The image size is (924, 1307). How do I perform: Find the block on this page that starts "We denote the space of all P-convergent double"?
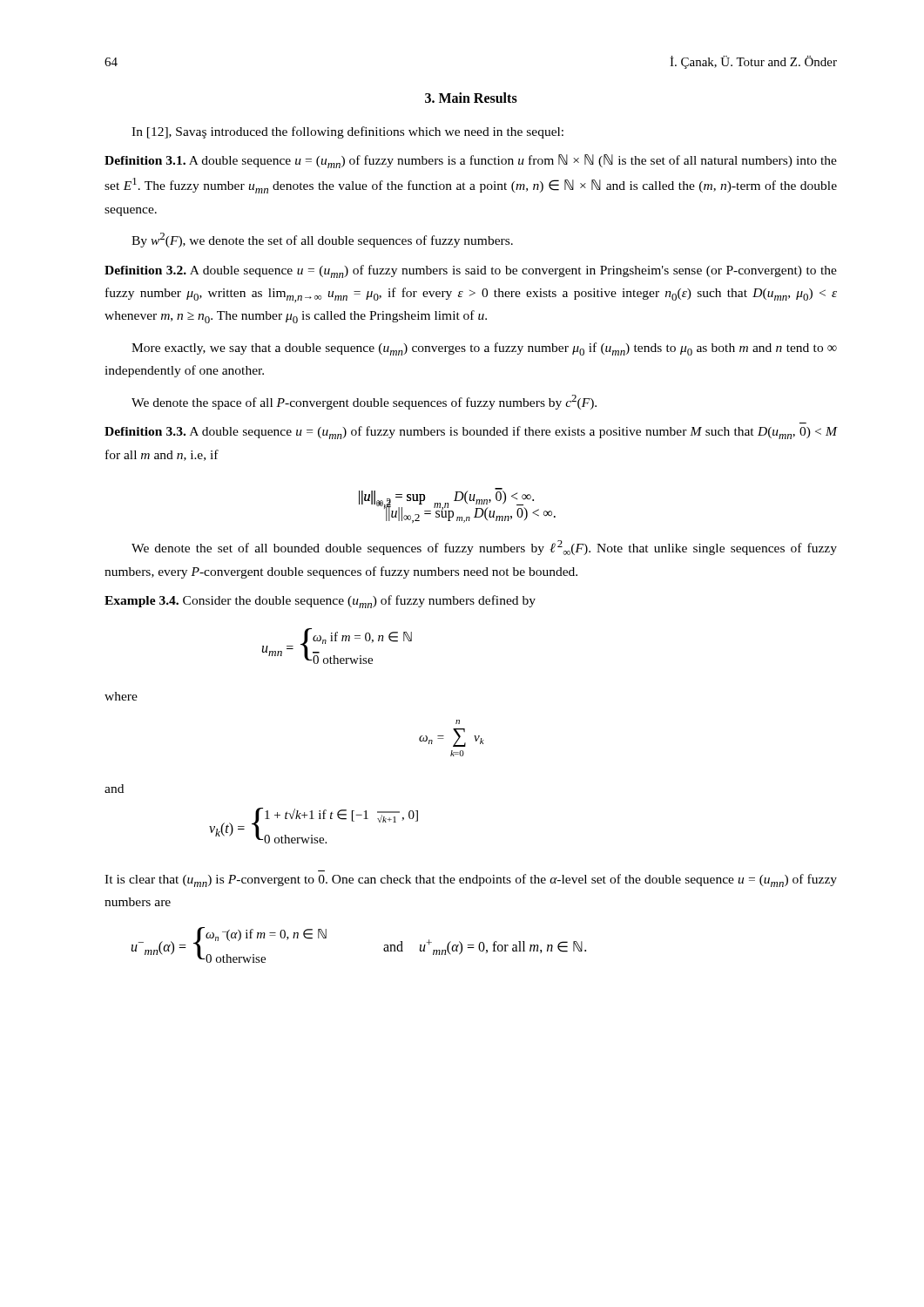pos(365,400)
